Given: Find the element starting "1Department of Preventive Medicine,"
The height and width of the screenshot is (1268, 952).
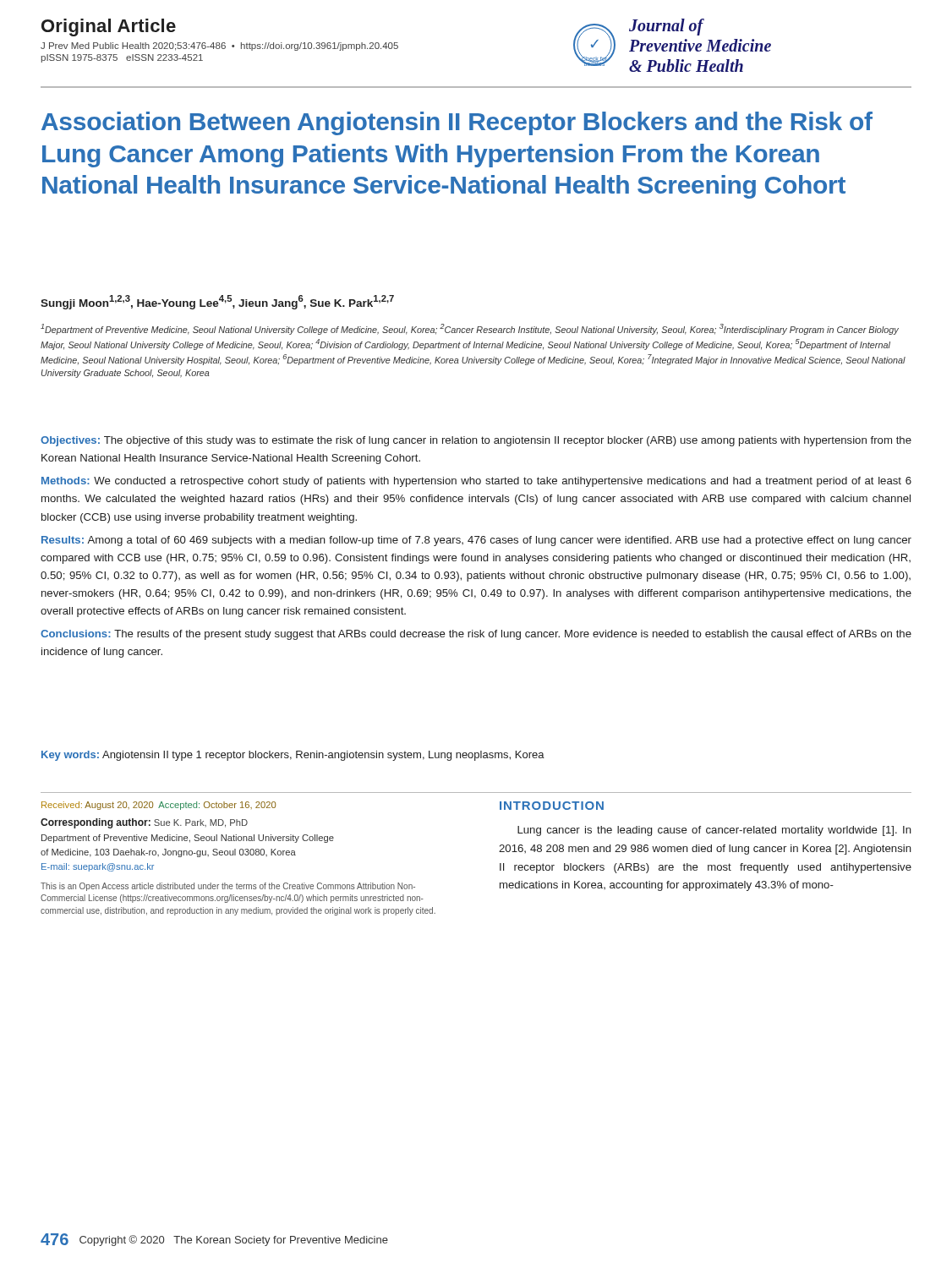Looking at the screenshot, I should pos(473,350).
